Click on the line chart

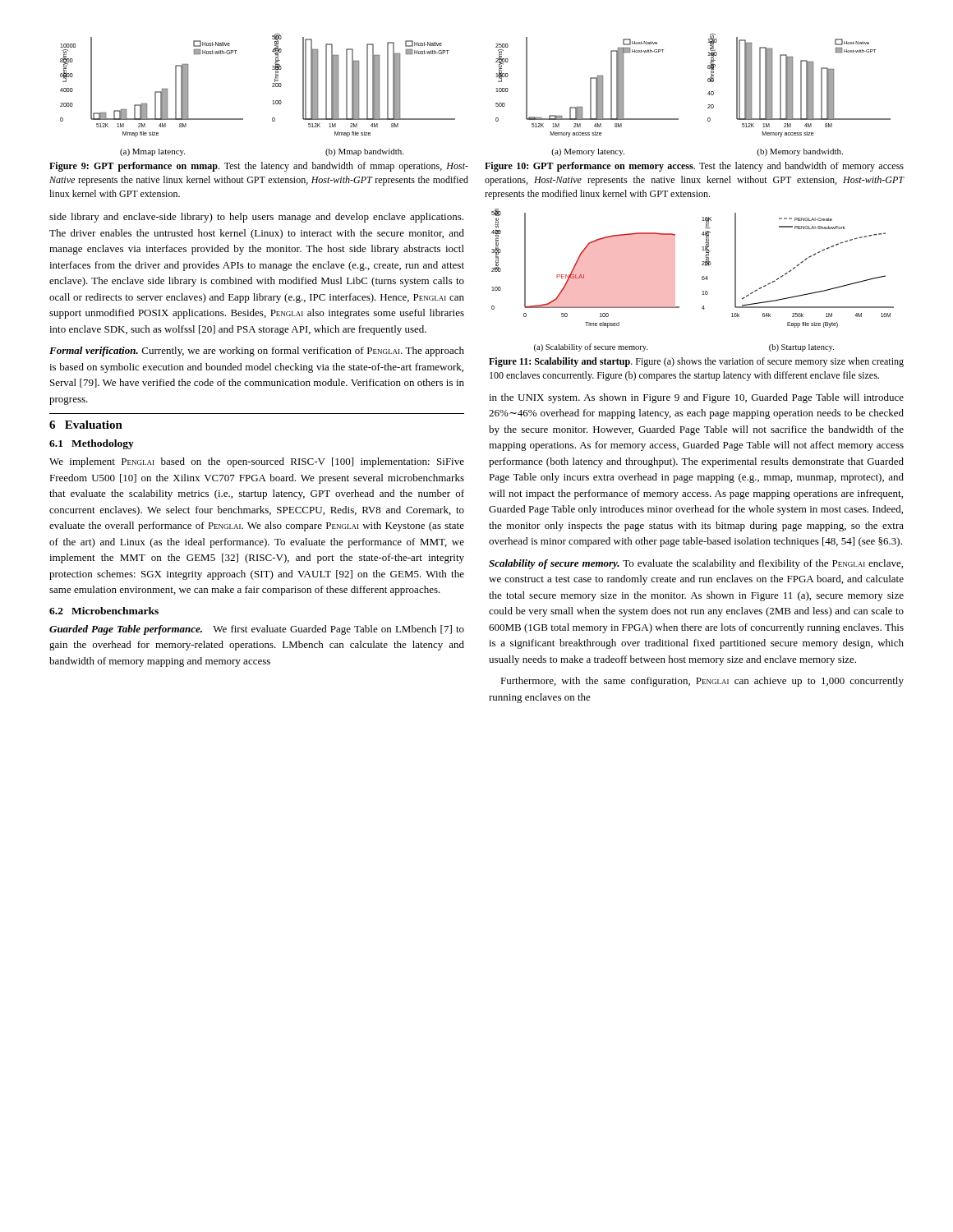[x=802, y=280]
